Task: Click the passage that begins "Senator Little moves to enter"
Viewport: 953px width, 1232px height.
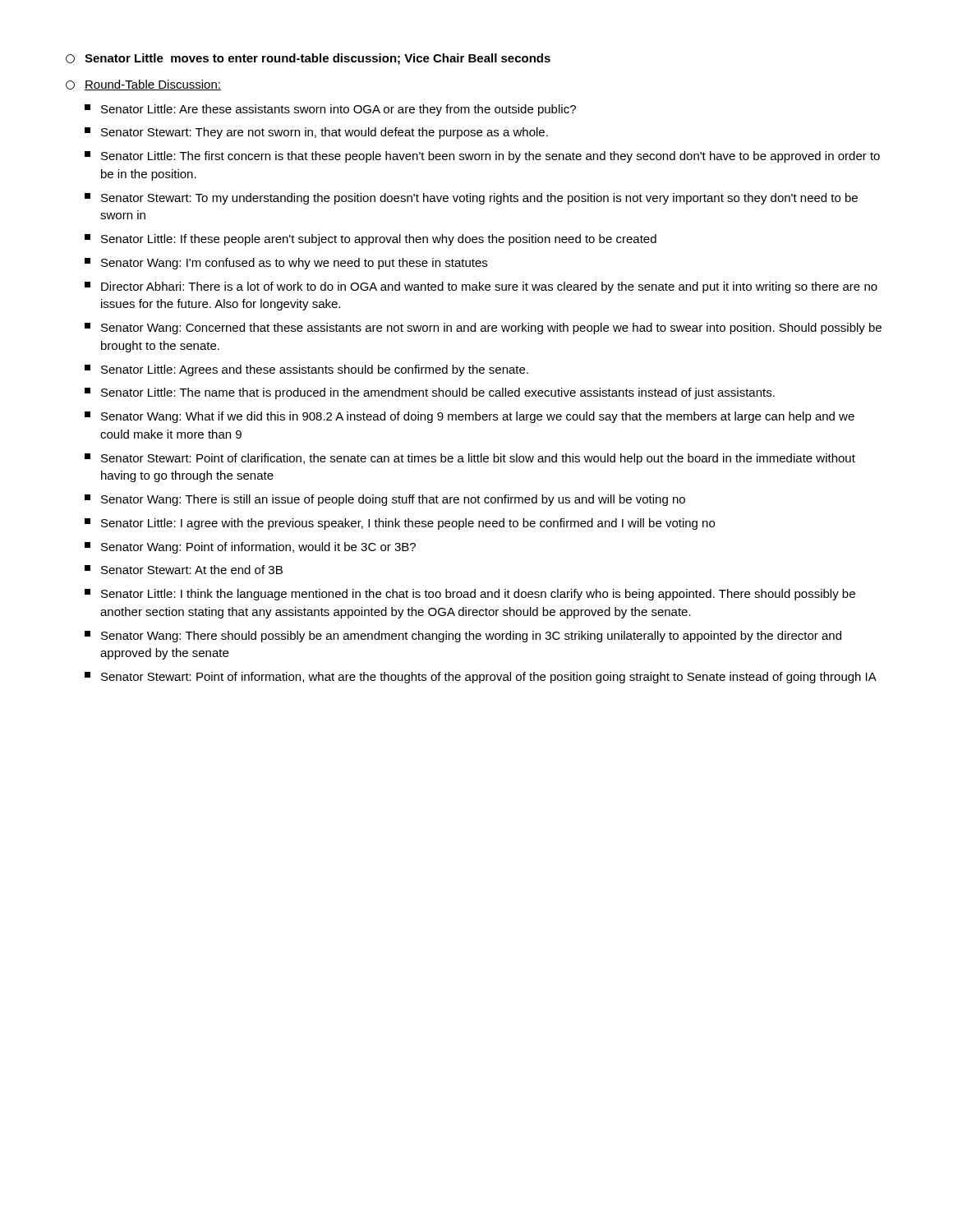Action: point(318,58)
